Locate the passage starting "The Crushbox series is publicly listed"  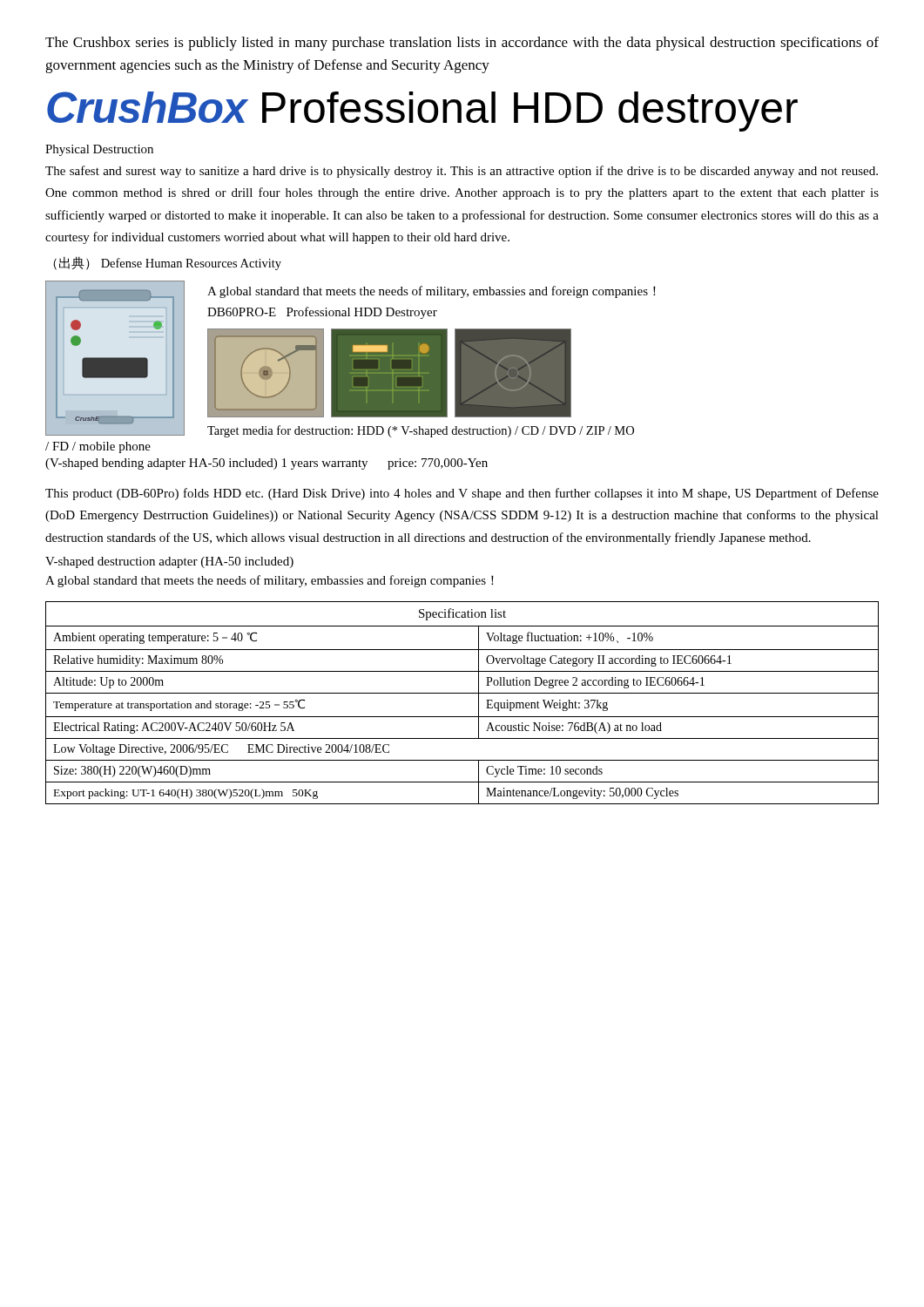pos(462,54)
